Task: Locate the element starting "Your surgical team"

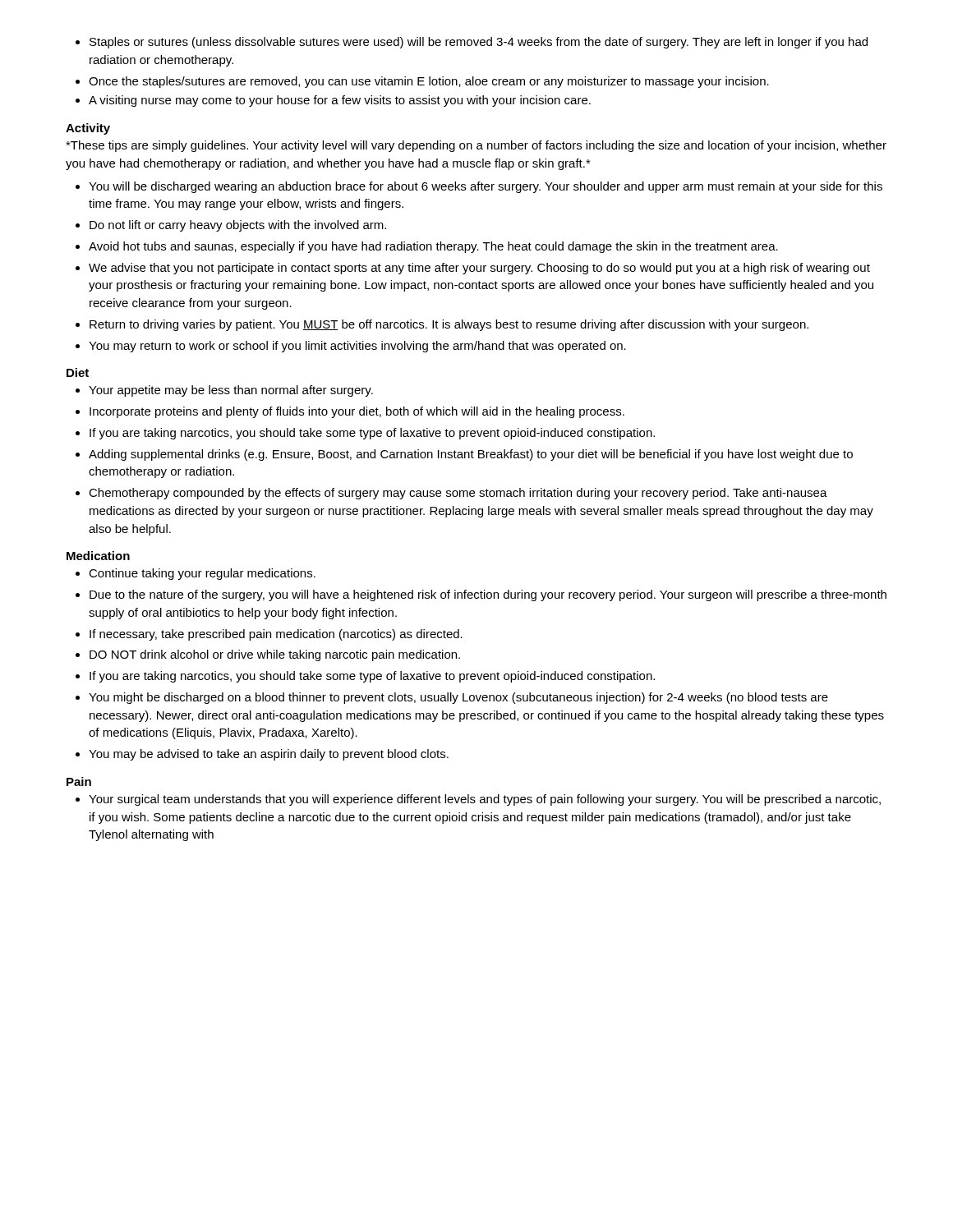Action: [476, 817]
